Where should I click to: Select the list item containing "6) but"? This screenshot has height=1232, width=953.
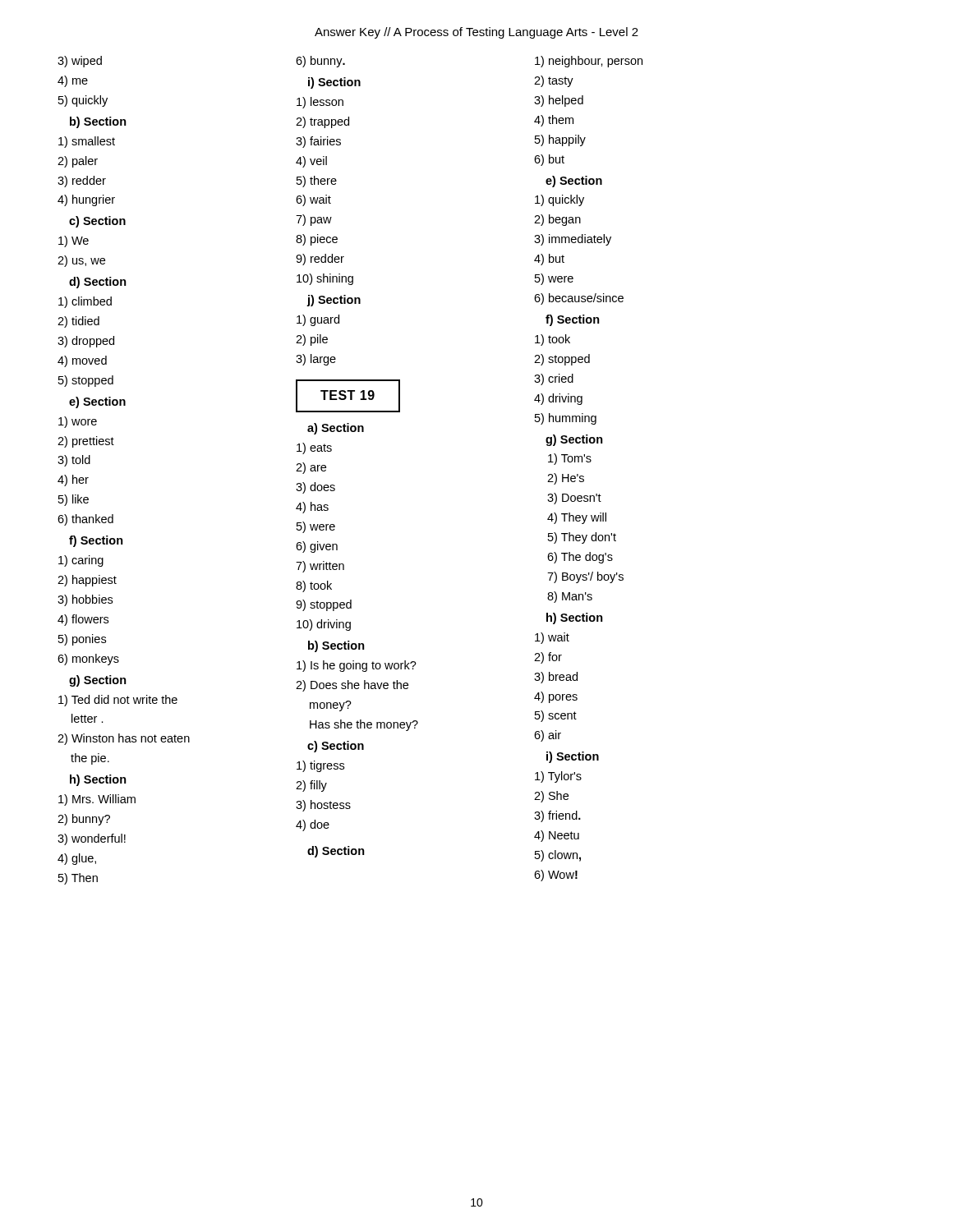click(x=549, y=159)
